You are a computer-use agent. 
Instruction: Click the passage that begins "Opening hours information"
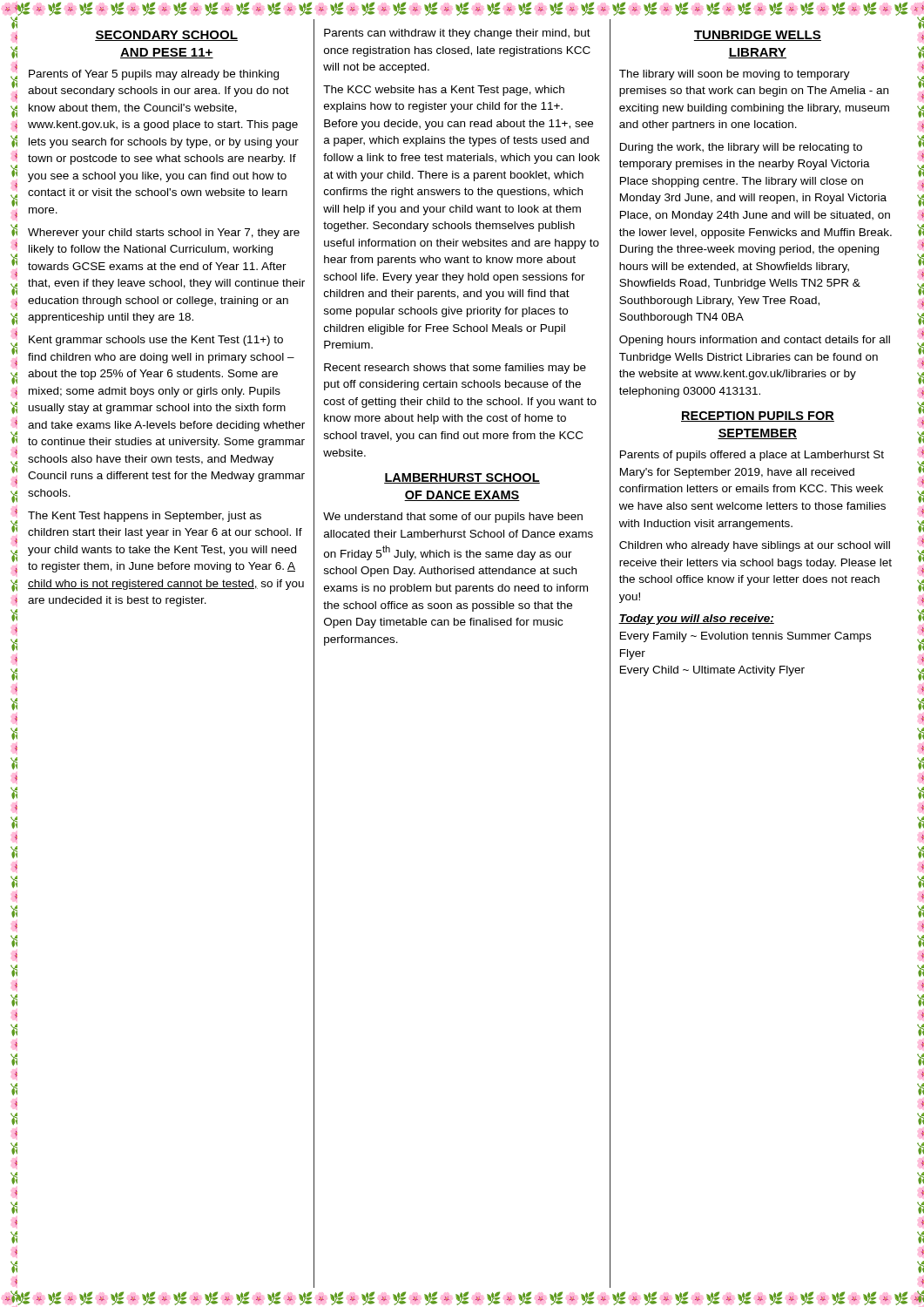pyautogui.click(x=757, y=365)
